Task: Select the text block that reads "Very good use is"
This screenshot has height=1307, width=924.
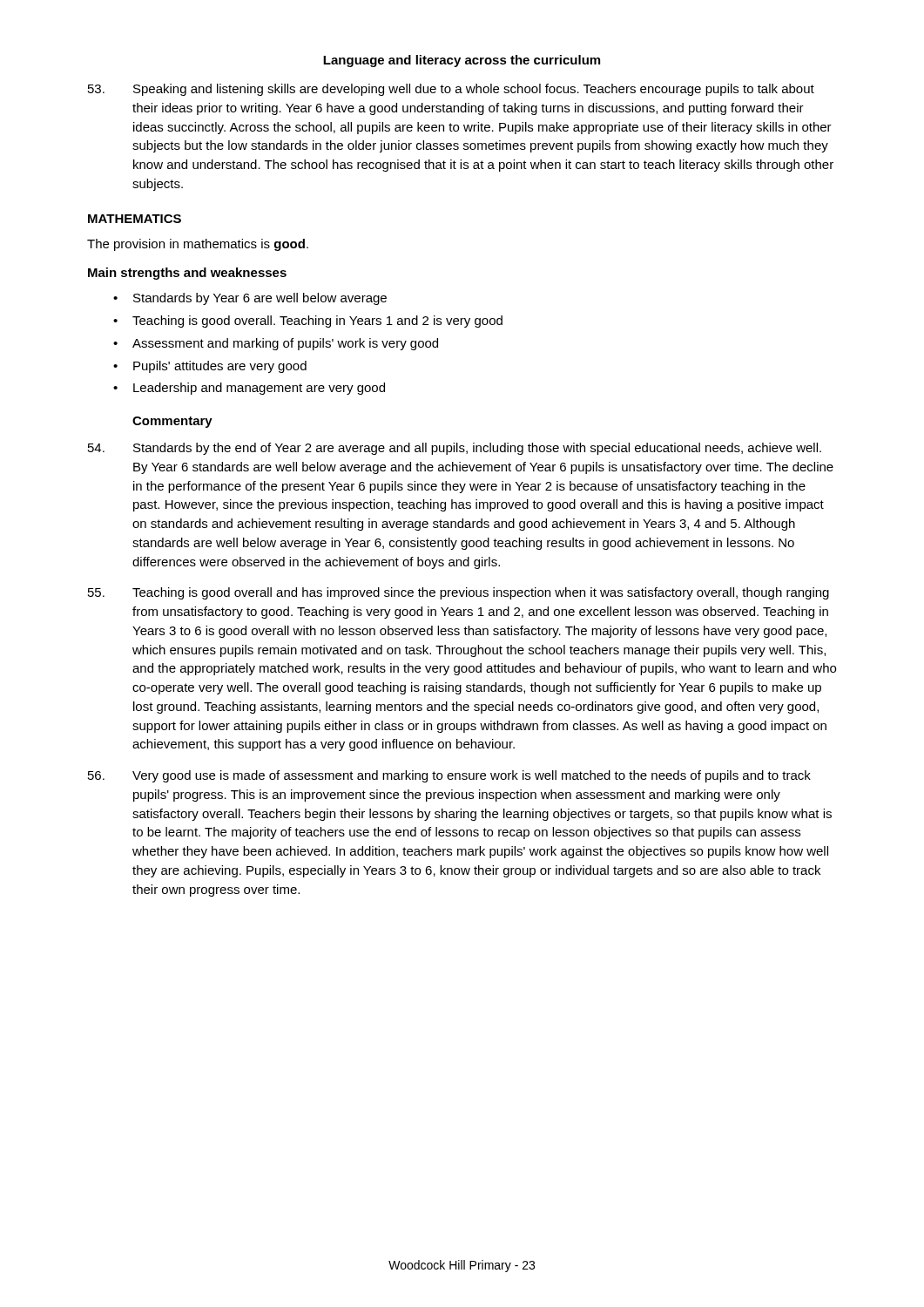Action: point(462,832)
